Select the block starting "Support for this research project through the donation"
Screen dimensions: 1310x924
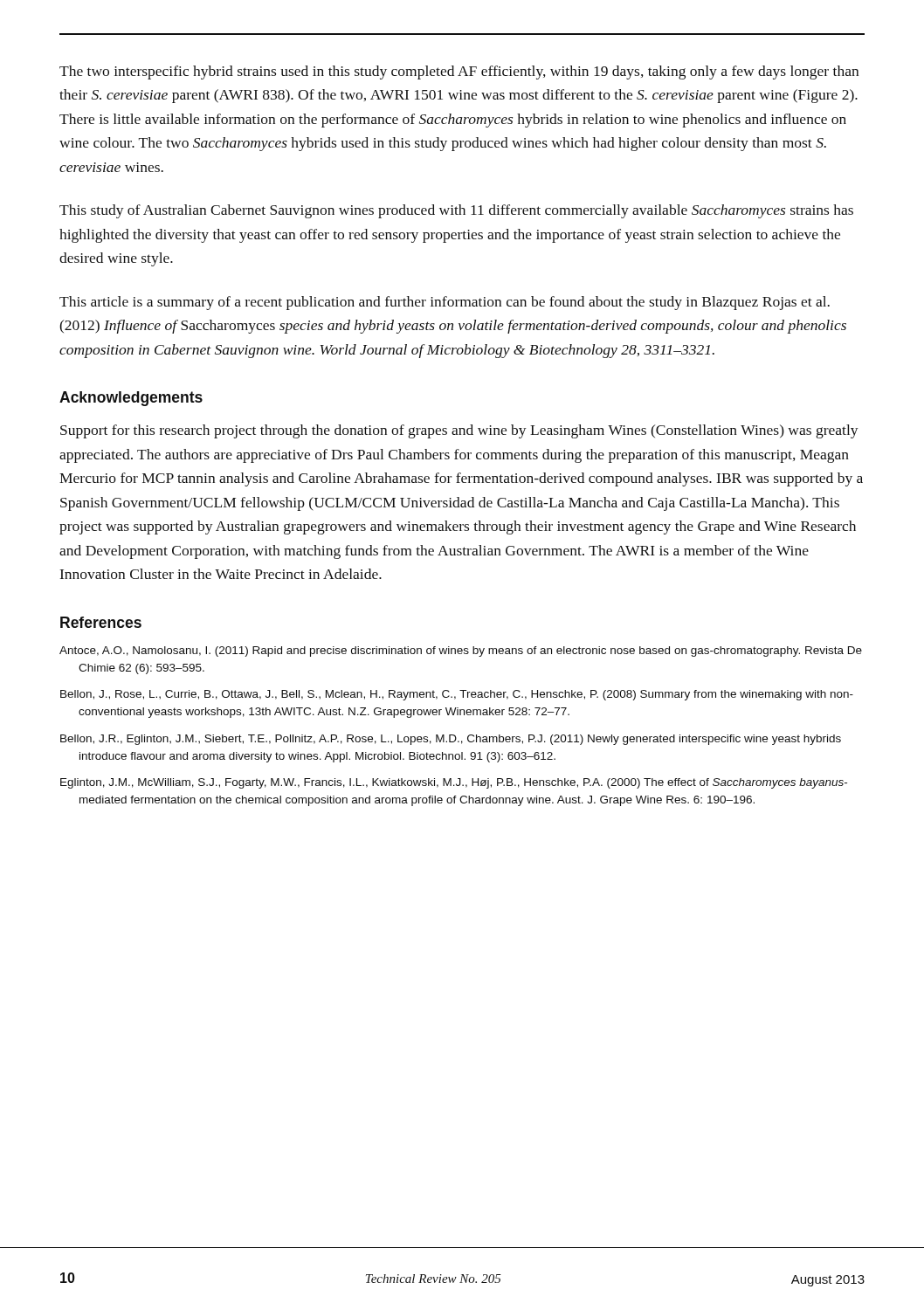(x=461, y=502)
